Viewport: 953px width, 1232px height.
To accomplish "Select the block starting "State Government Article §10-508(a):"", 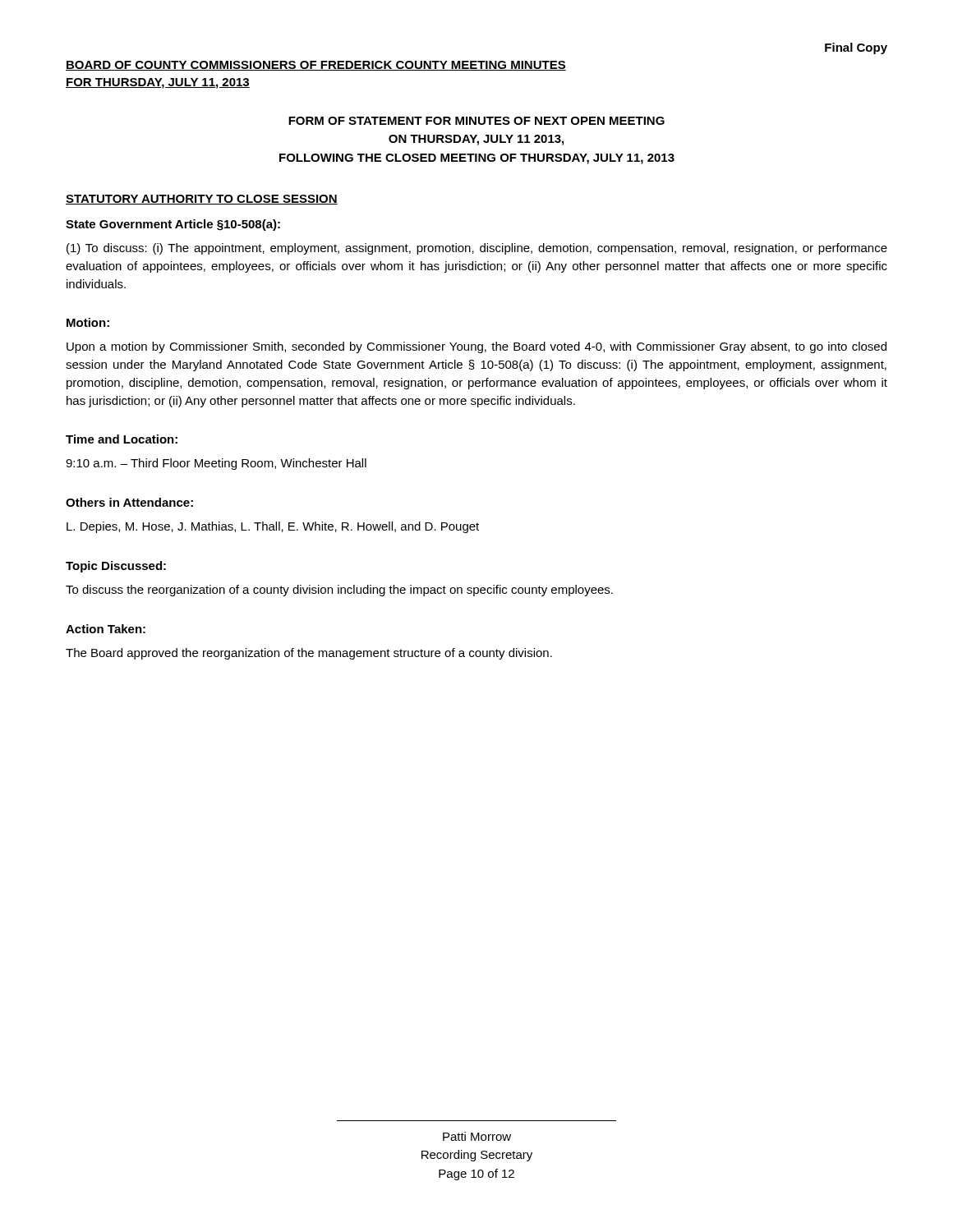I will click(x=173, y=224).
